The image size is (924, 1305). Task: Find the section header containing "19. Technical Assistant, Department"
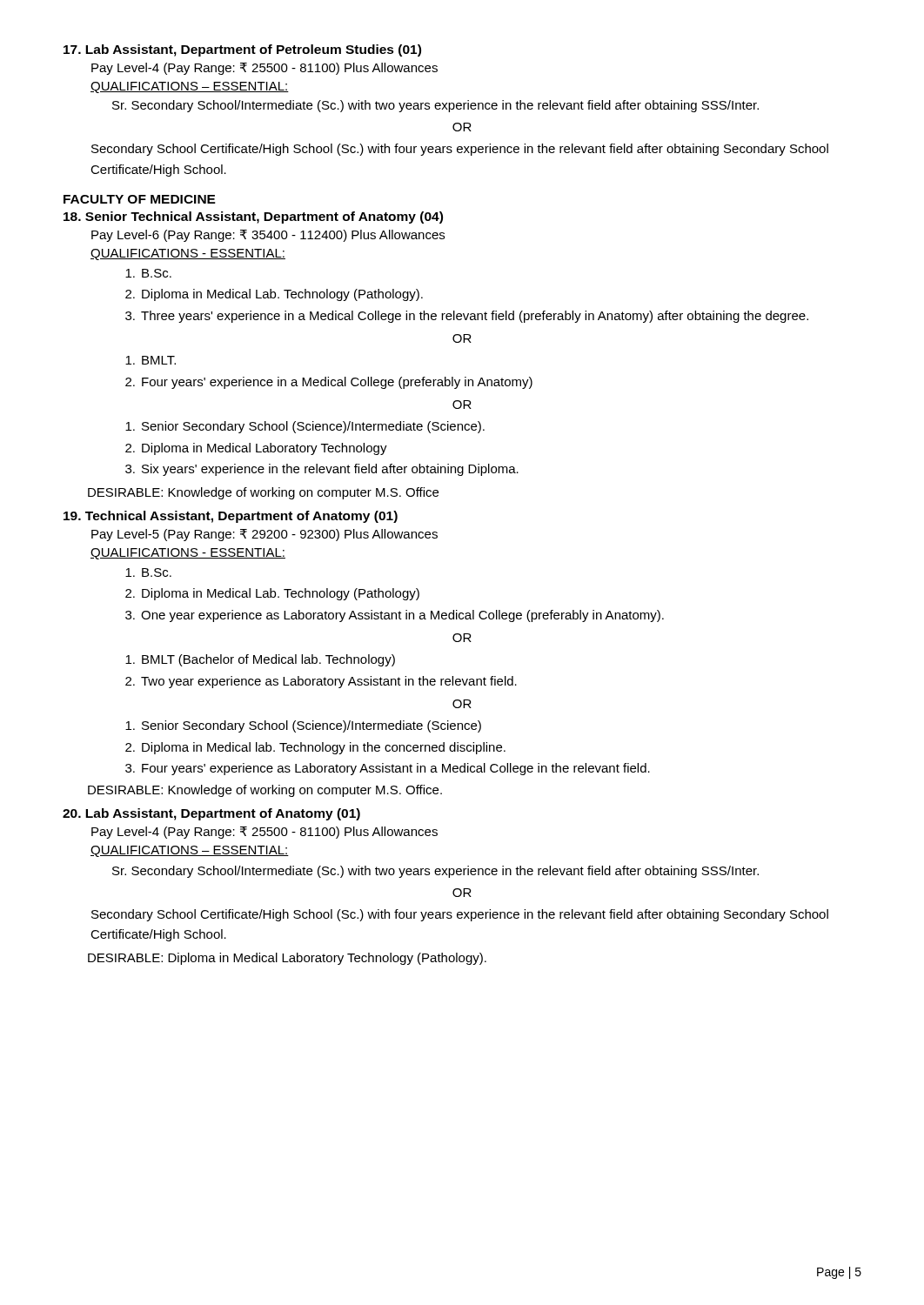pyautogui.click(x=230, y=515)
